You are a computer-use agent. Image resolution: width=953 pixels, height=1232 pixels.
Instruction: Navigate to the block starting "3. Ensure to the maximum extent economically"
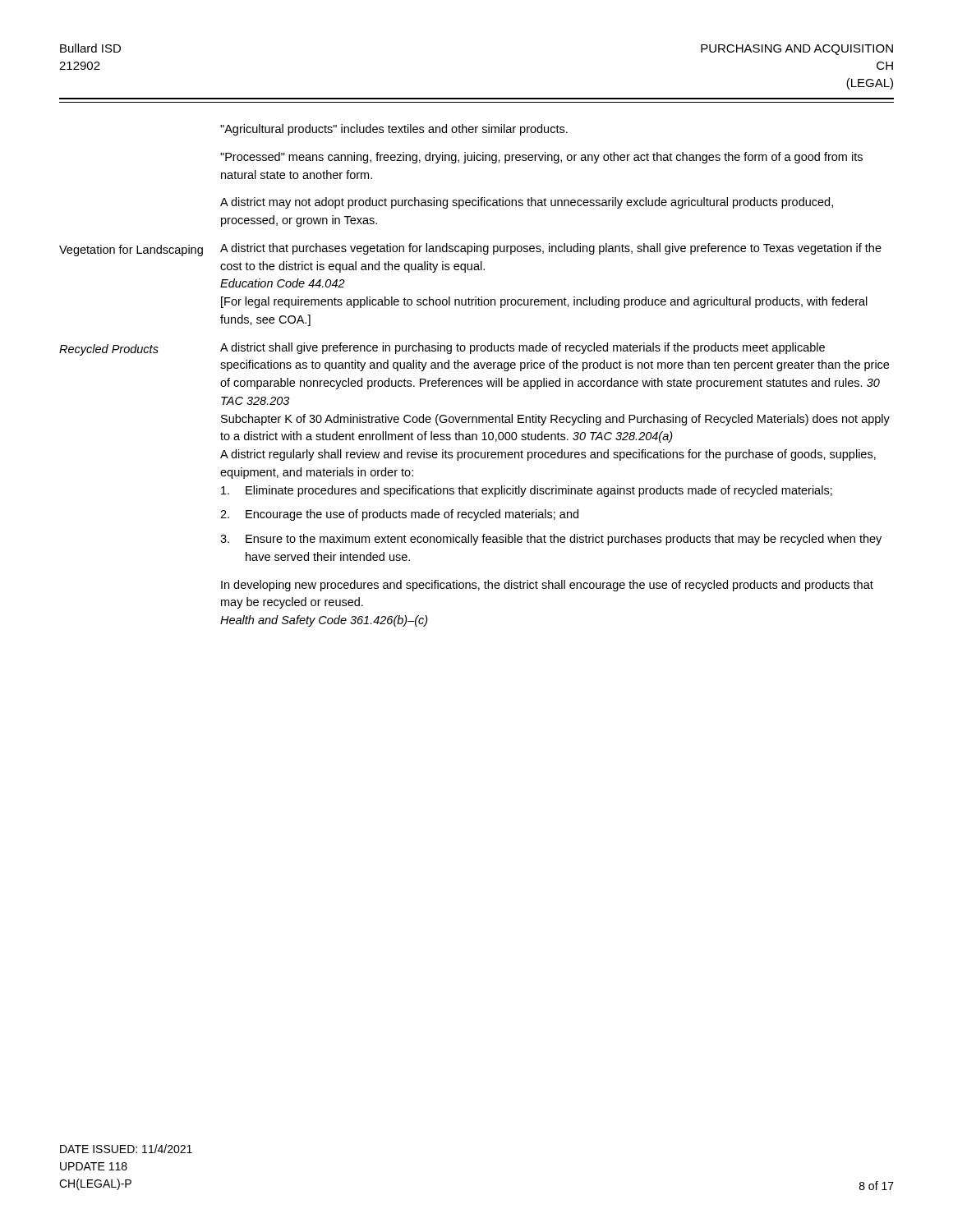click(557, 548)
